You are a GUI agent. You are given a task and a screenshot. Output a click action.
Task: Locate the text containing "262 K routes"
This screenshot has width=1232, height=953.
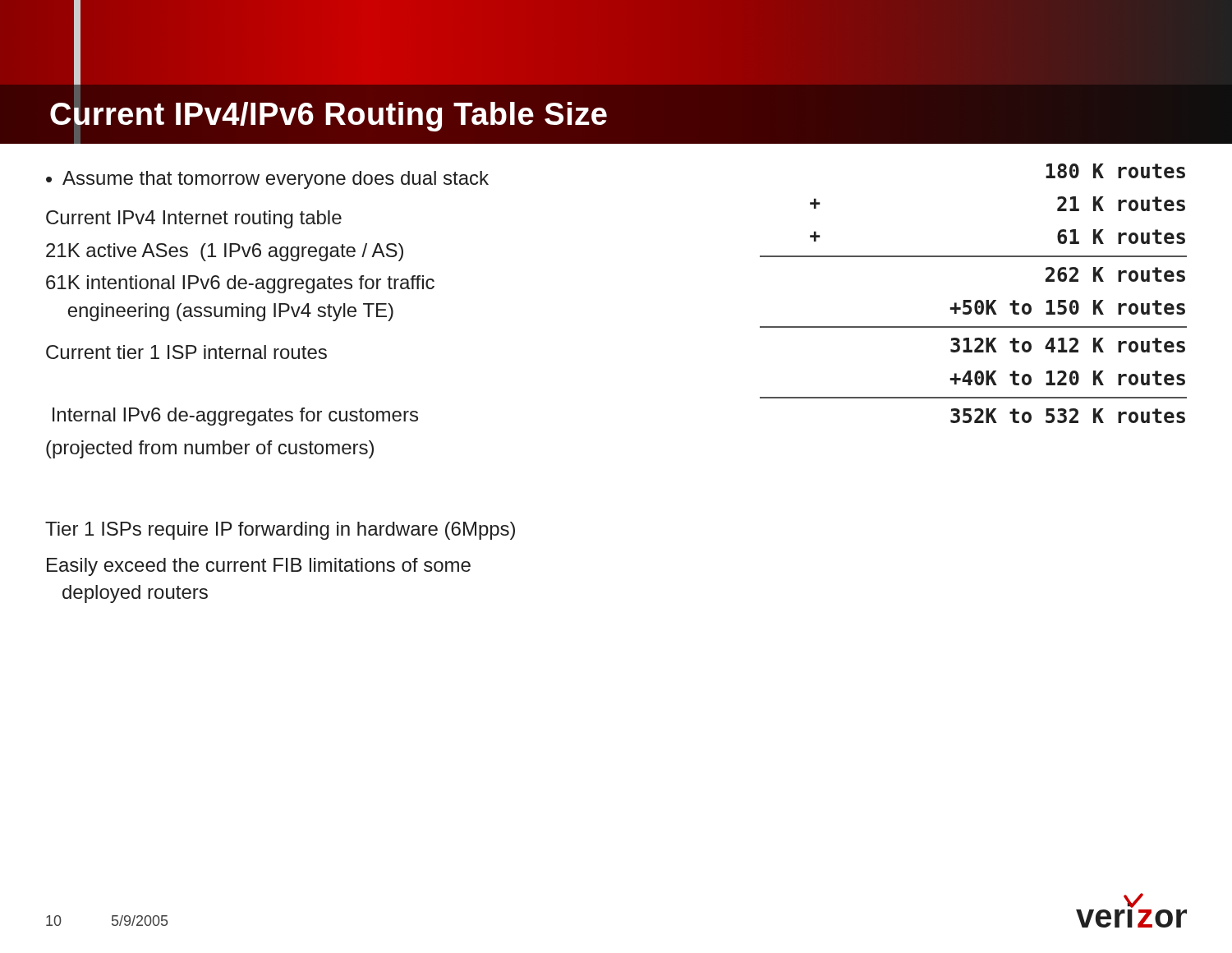pyautogui.click(x=1115, y=274)
